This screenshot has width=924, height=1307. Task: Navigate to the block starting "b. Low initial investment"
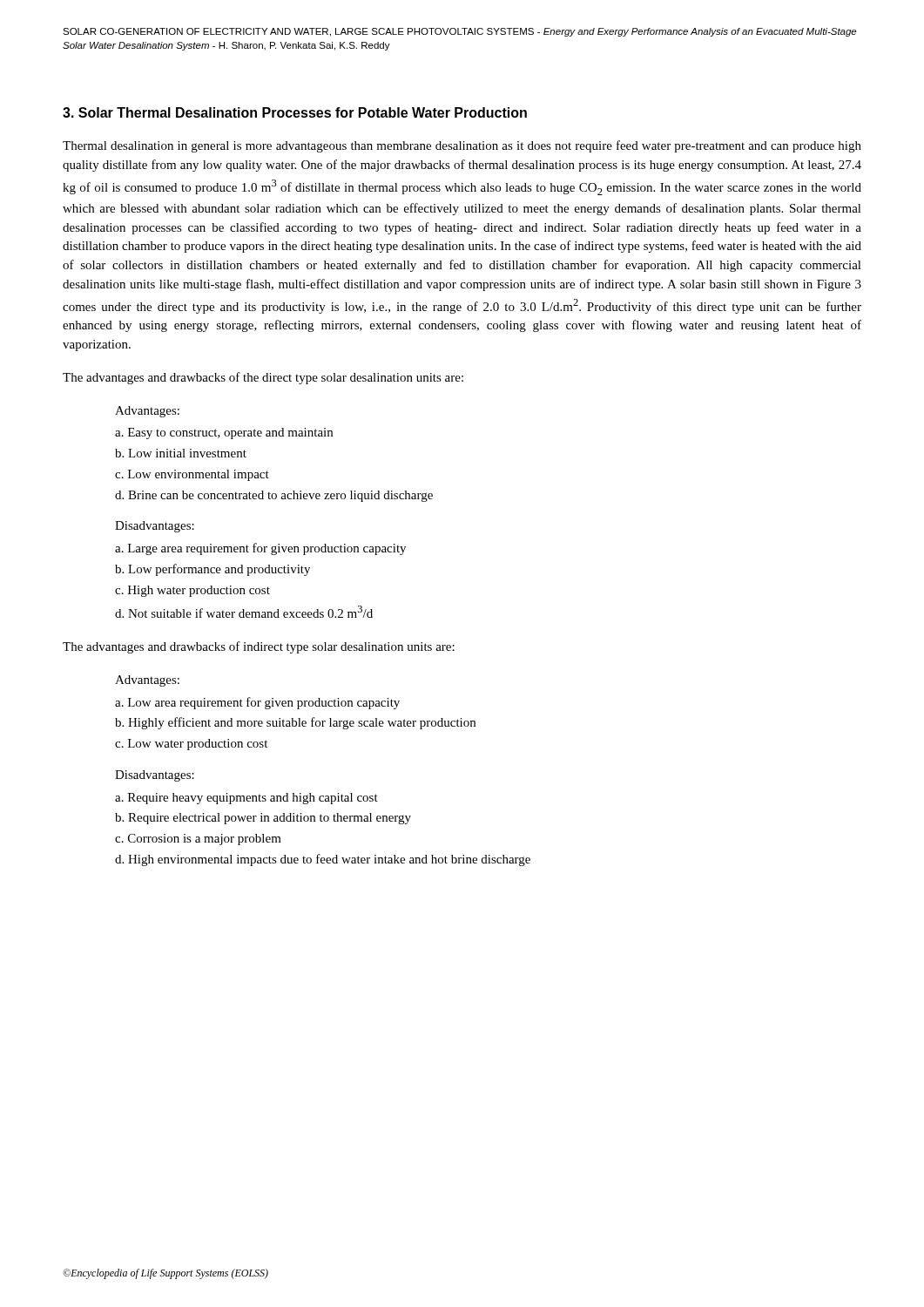click(x=181, y=453)
